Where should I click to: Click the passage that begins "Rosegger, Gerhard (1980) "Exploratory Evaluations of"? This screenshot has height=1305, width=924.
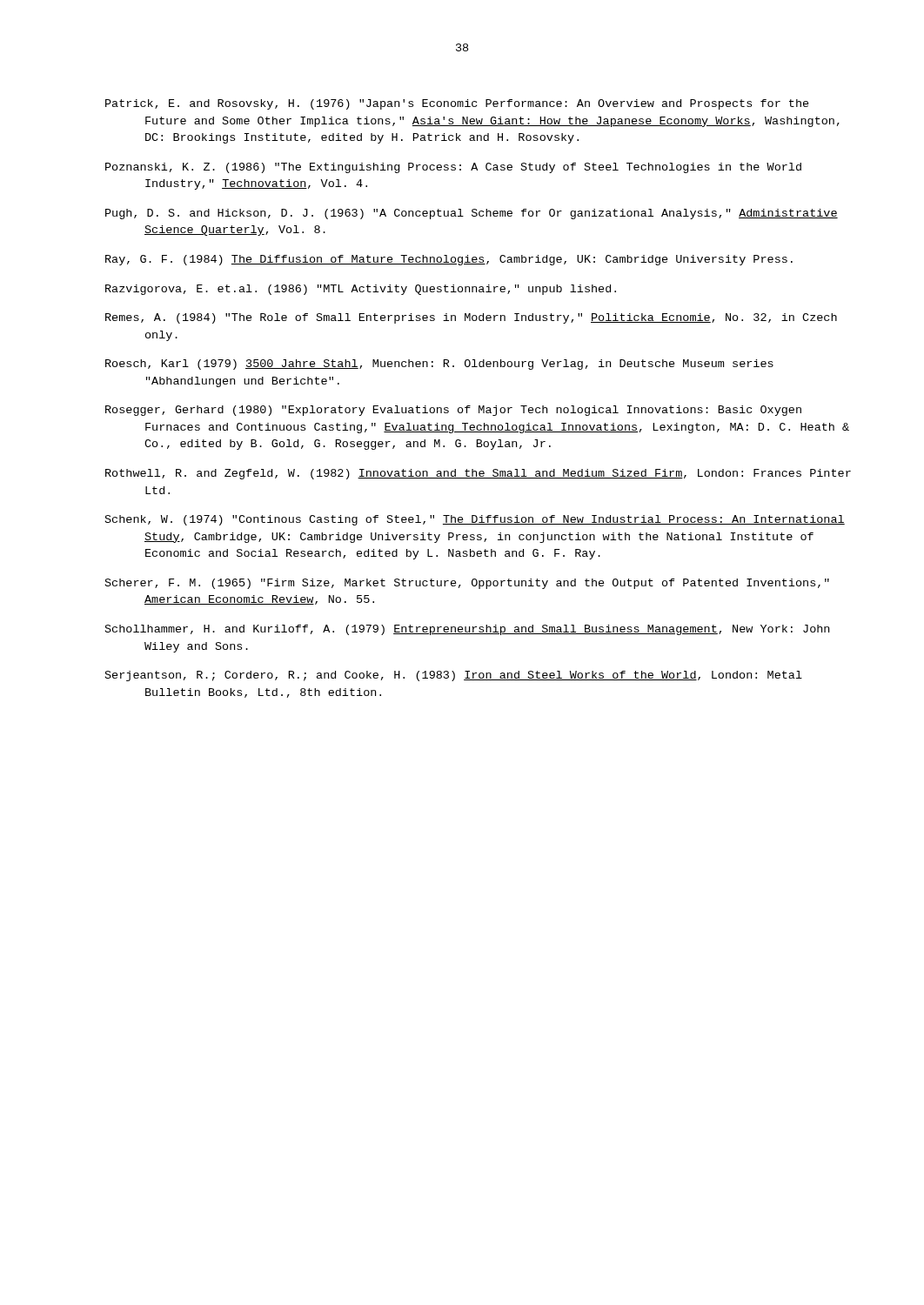click(x=497, y=427)
